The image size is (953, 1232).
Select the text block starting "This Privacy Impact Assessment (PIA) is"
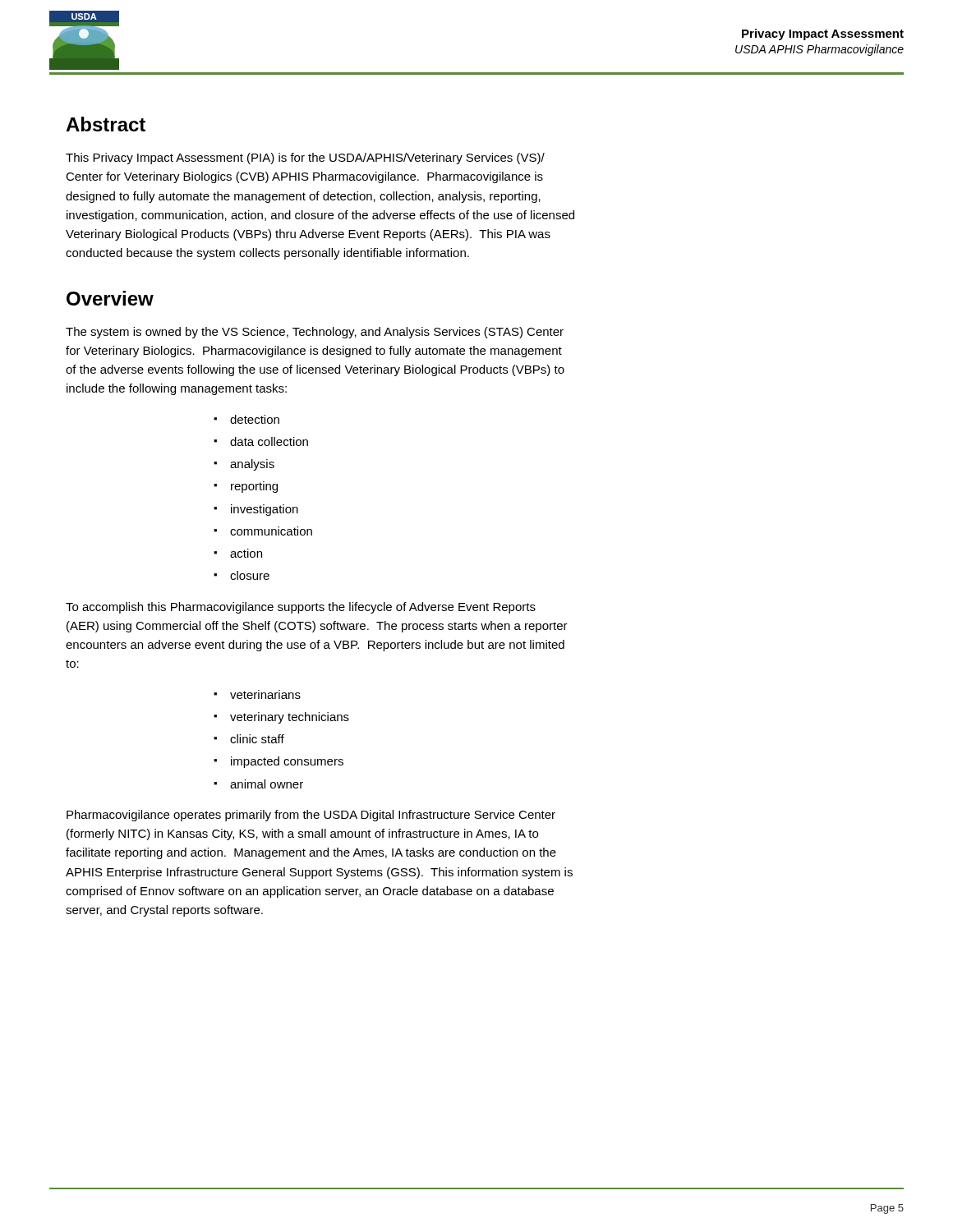320,205
